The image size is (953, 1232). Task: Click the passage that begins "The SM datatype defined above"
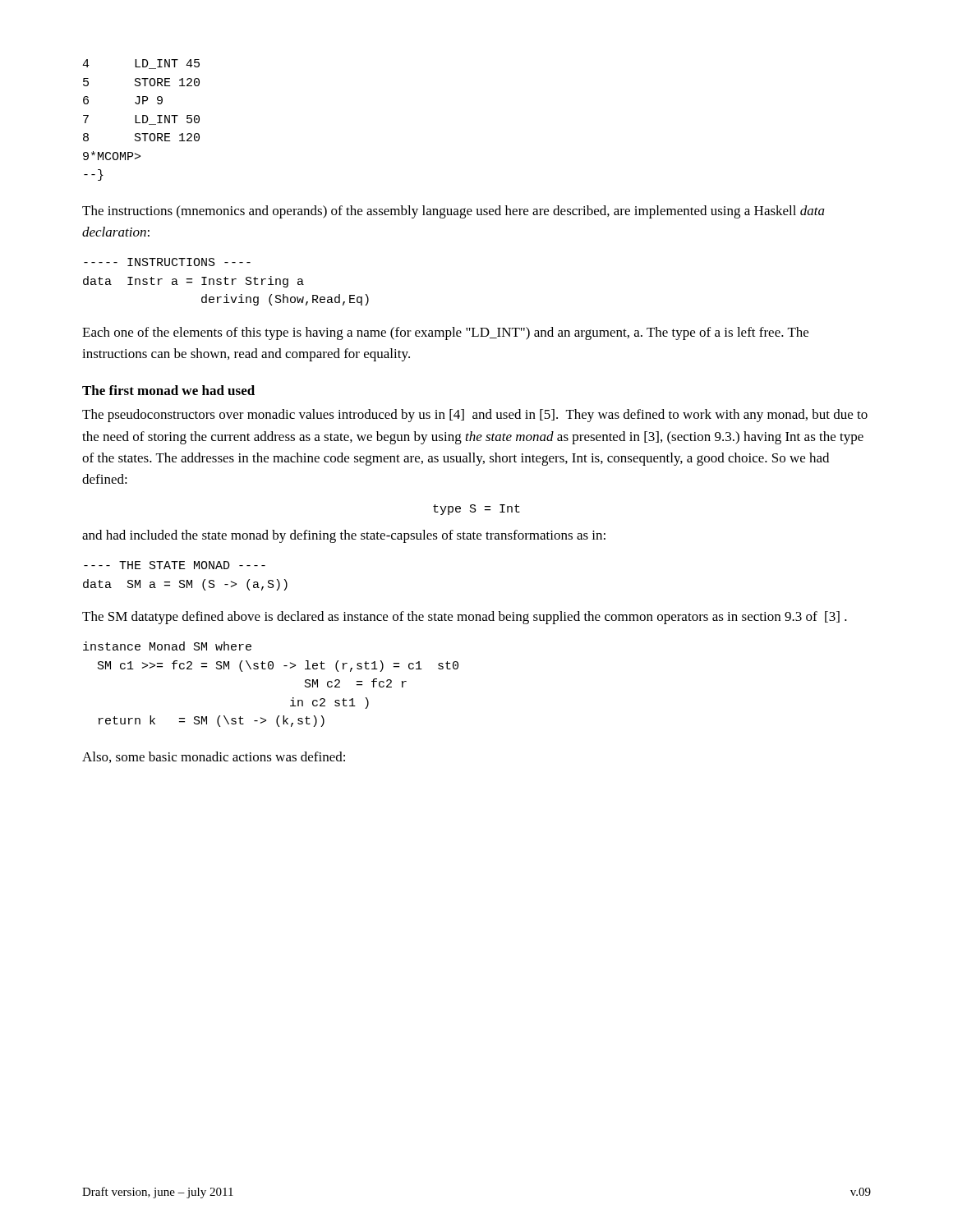(465, 616)
